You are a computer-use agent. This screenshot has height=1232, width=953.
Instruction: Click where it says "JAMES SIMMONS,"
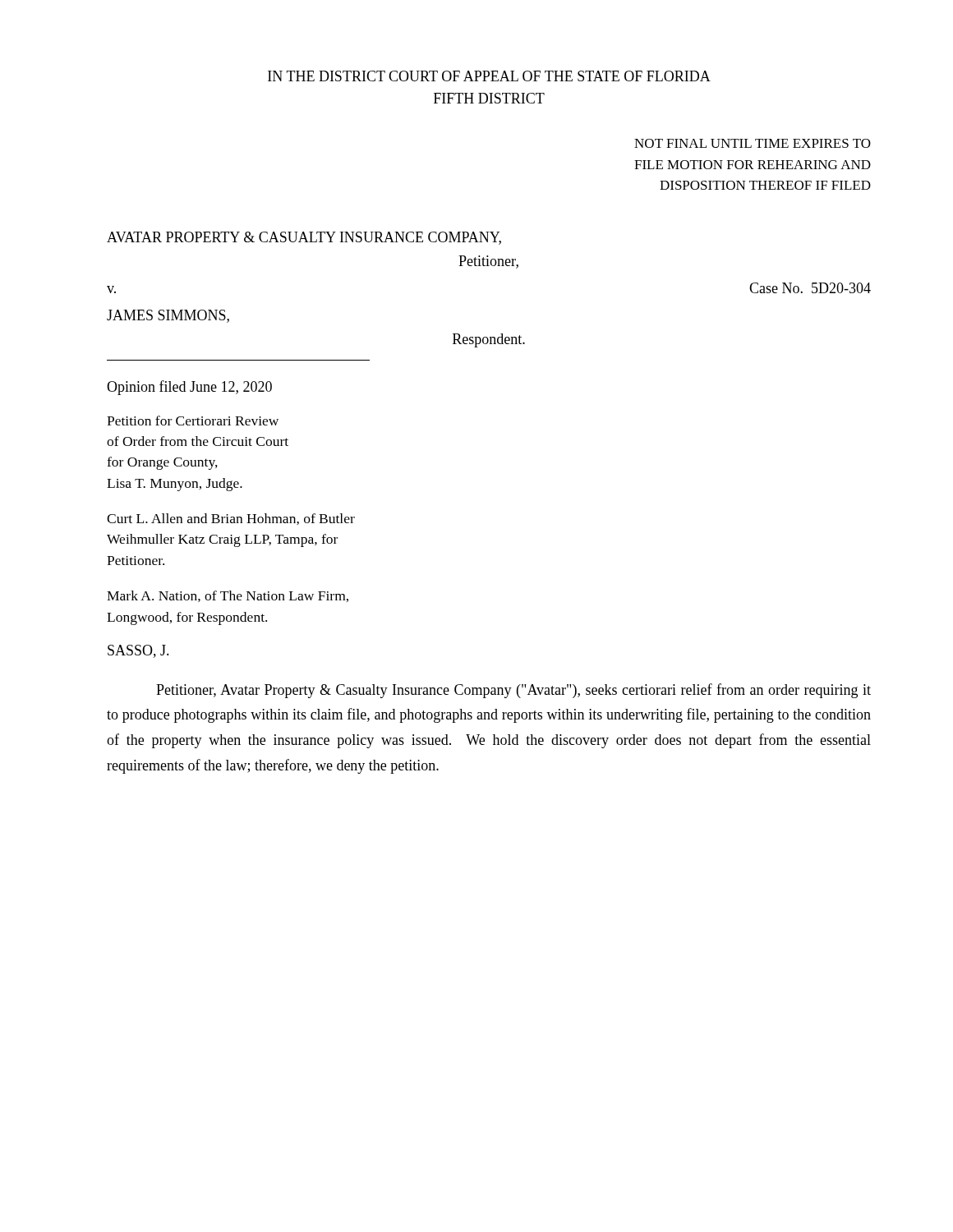coord(168,316)
